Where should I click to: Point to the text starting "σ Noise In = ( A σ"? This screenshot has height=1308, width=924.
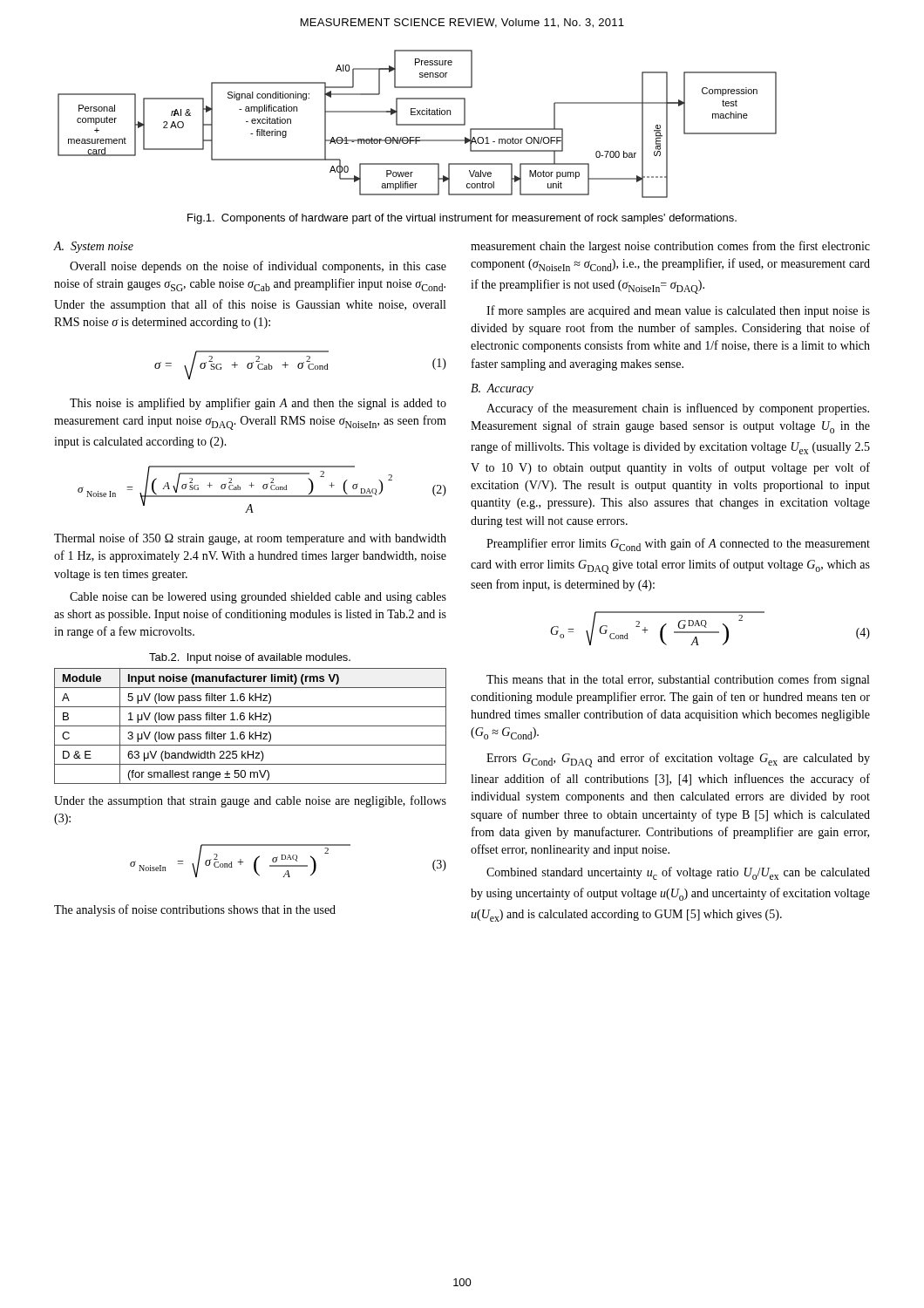[261, 490]
